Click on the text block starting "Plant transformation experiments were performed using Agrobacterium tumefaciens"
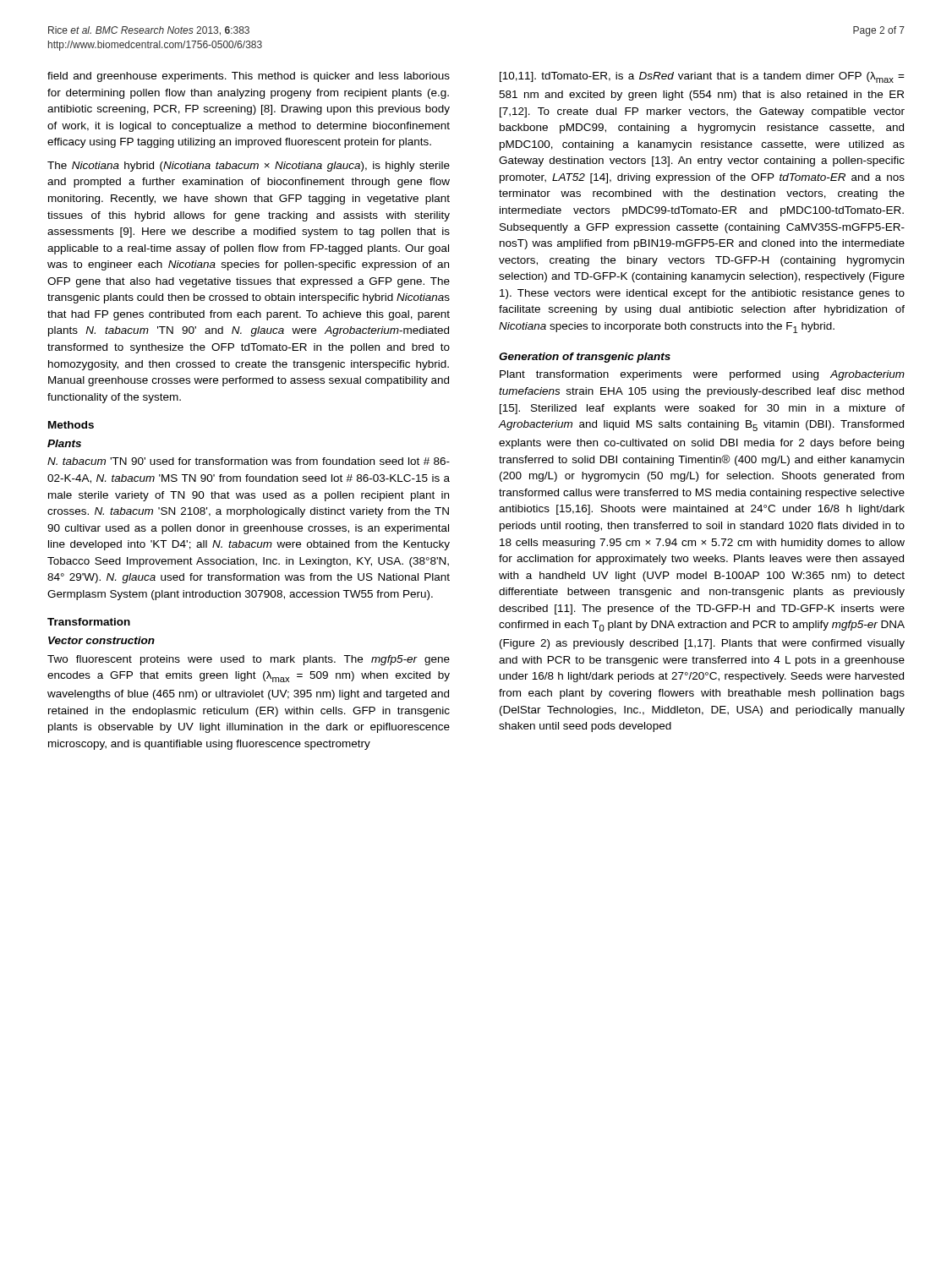 [x=702, y=550]
